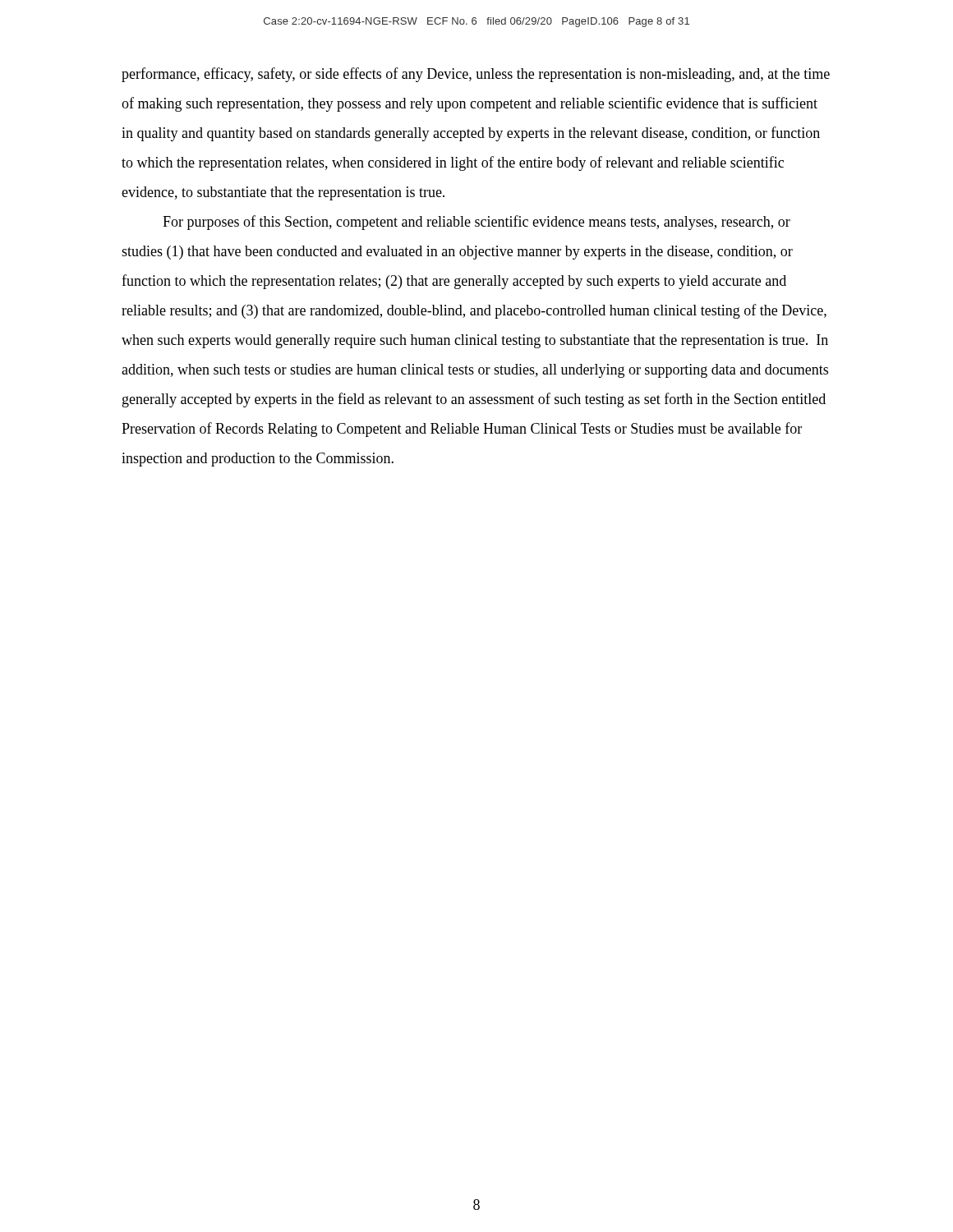Viewport: 953px width, 1232px height.
Task: Click on the text block that reads "For purposes of this Section, competent"
Action: pos(475,340)
